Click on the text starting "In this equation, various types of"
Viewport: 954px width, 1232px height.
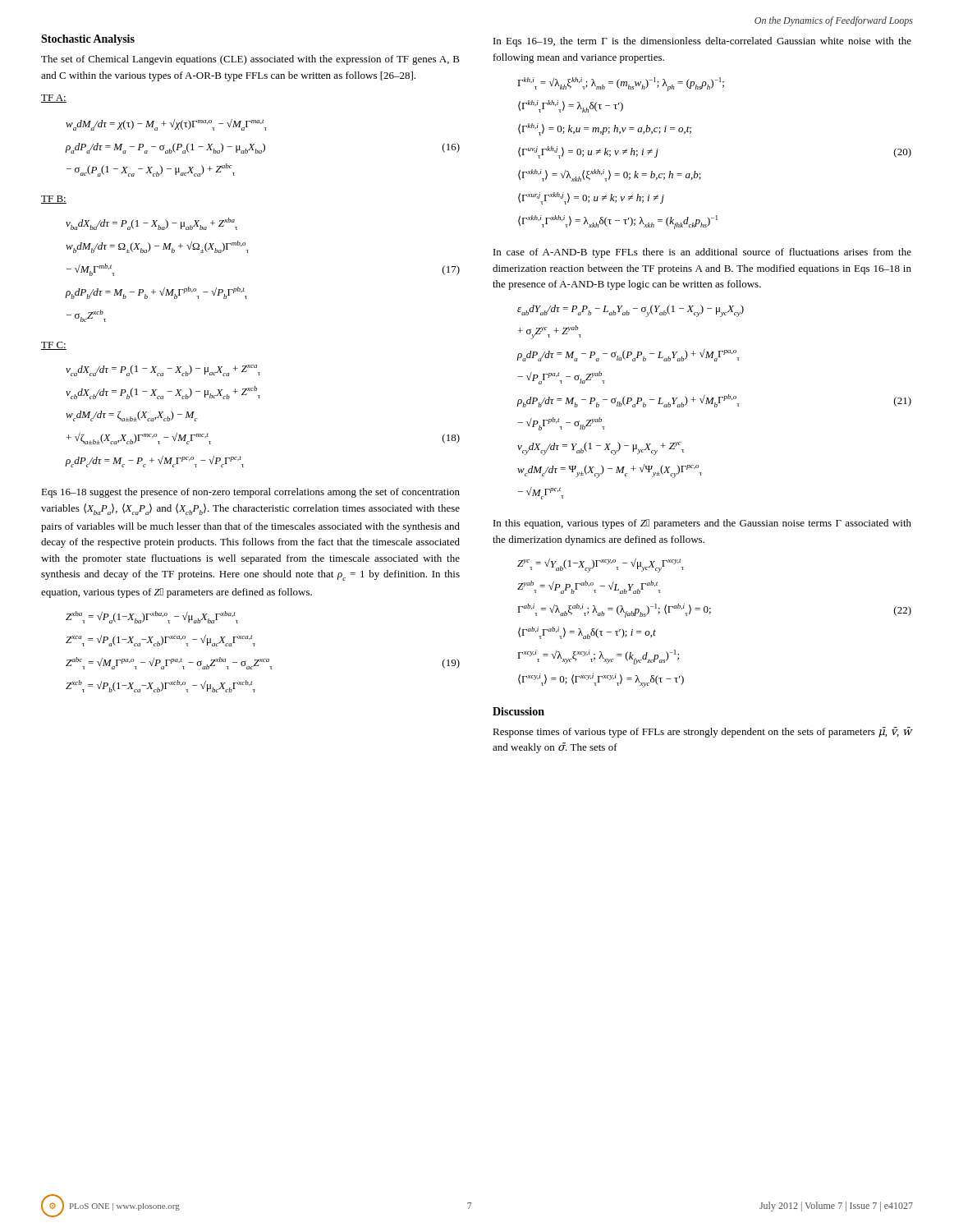[x=702, y=531]
